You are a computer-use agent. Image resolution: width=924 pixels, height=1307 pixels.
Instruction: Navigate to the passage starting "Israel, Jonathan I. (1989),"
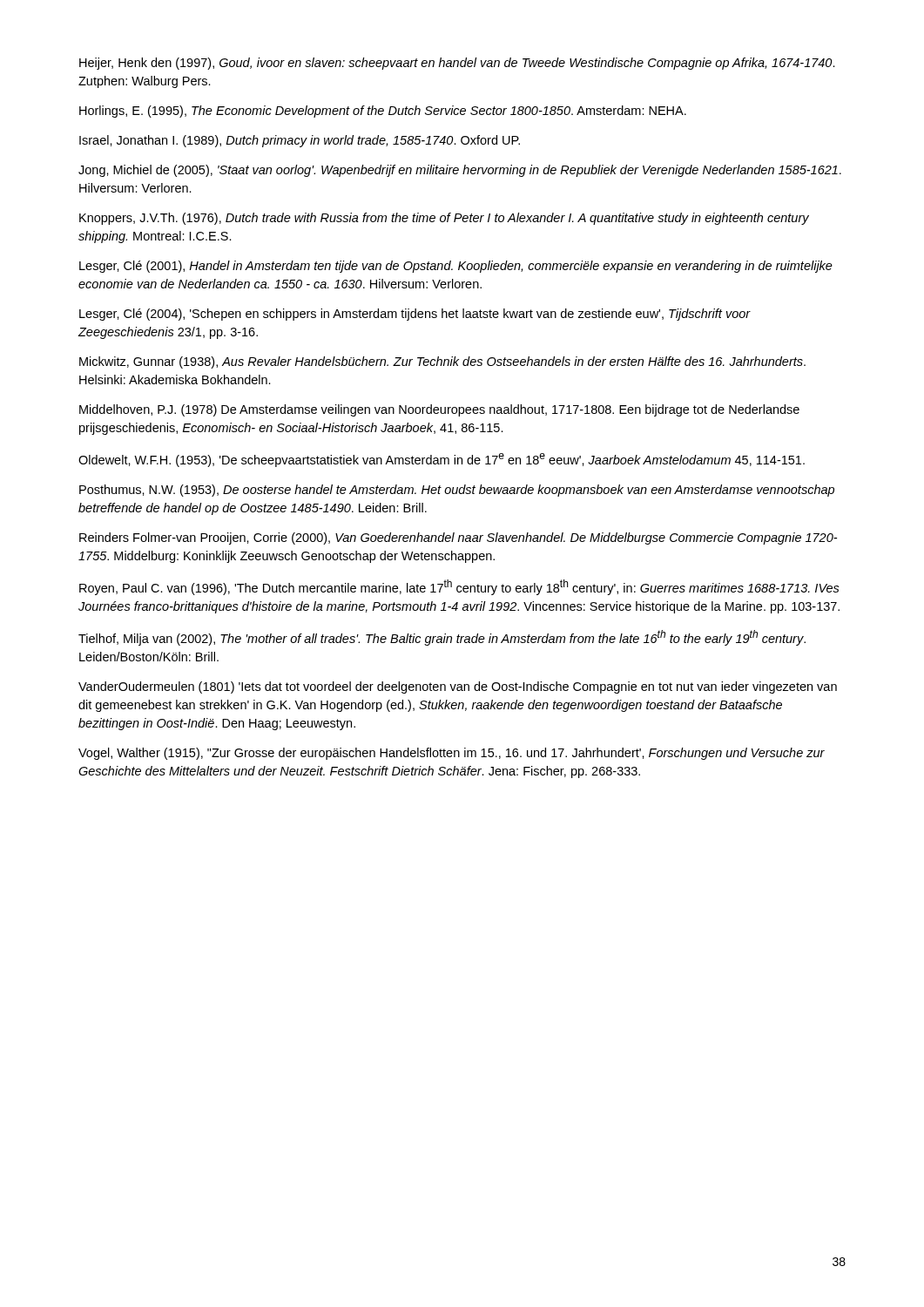click(x=300, y=140)
